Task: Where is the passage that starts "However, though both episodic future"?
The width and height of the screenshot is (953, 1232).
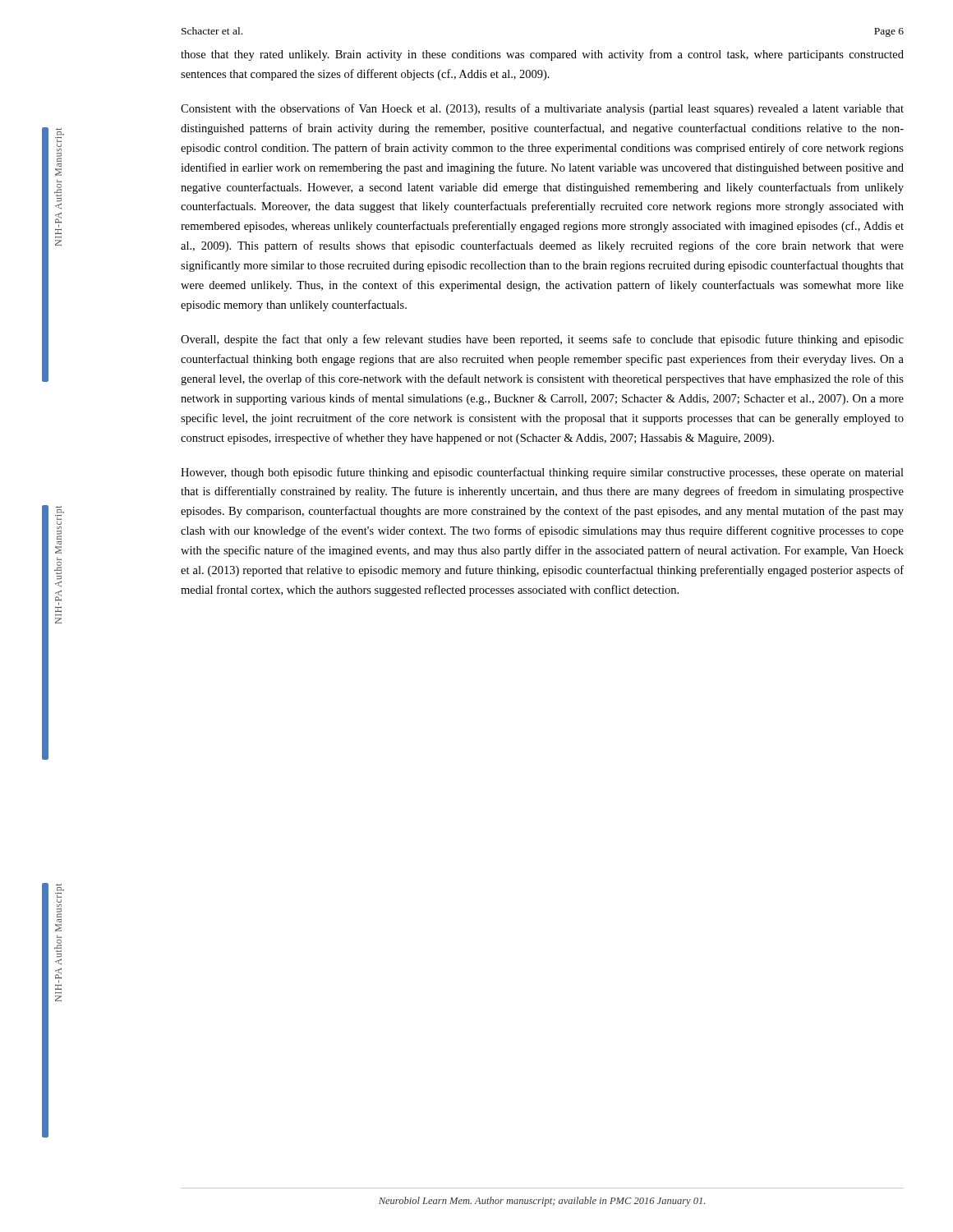Action: 542,531
